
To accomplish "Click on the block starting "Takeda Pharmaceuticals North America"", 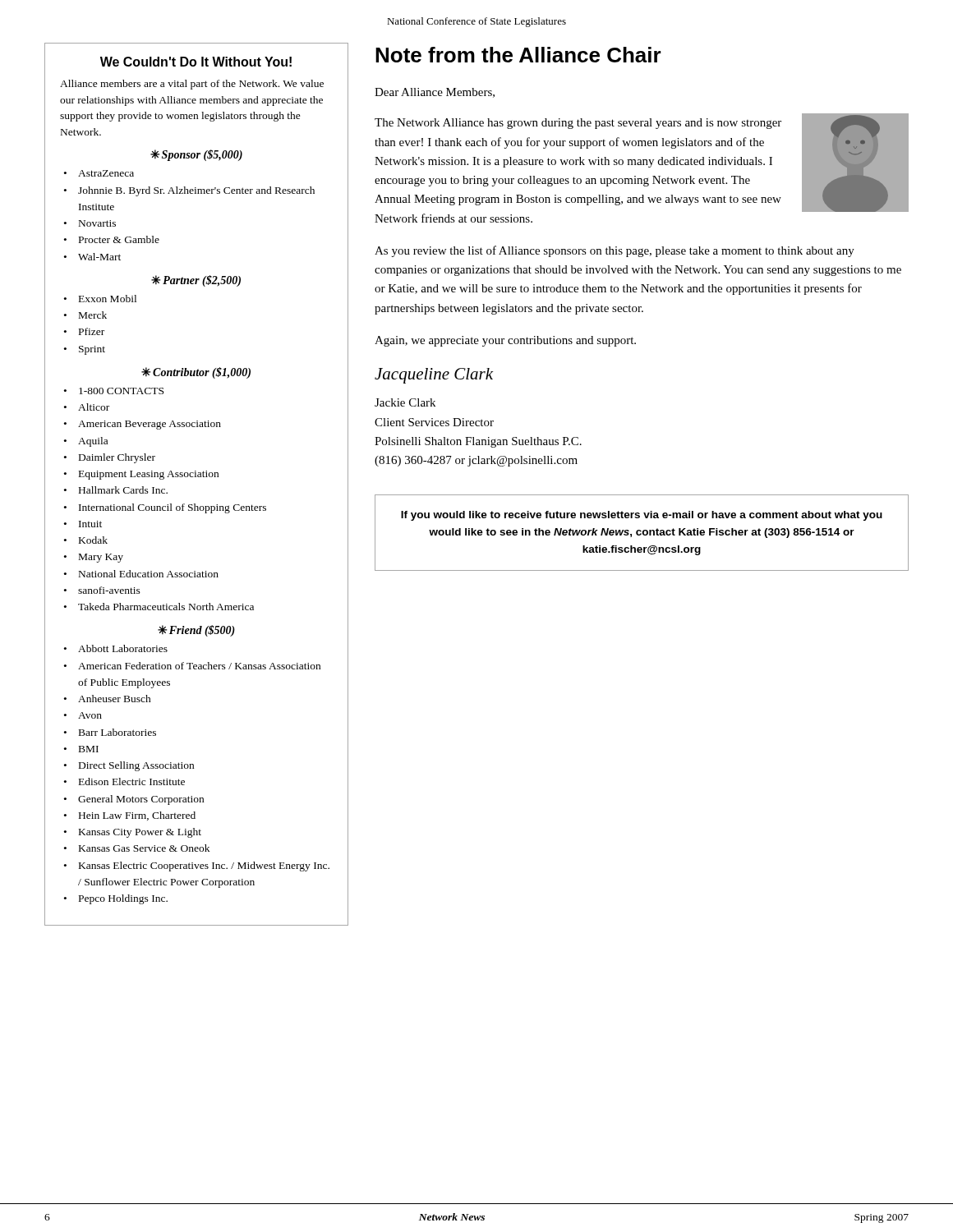I will pos(166,607).
